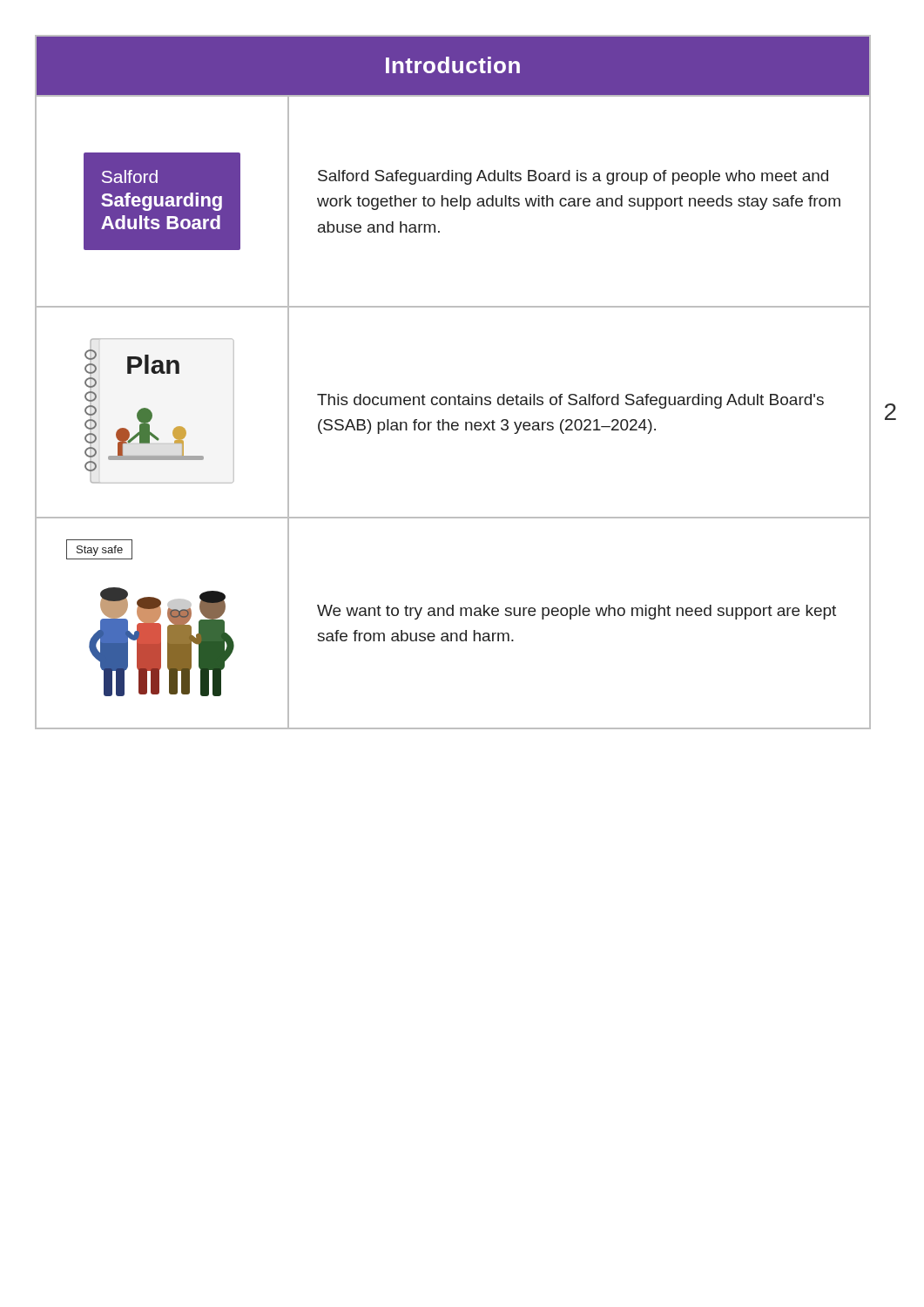This screenshot has height=1307, width=924.
Task: Select the title
Action: point(453,65)
